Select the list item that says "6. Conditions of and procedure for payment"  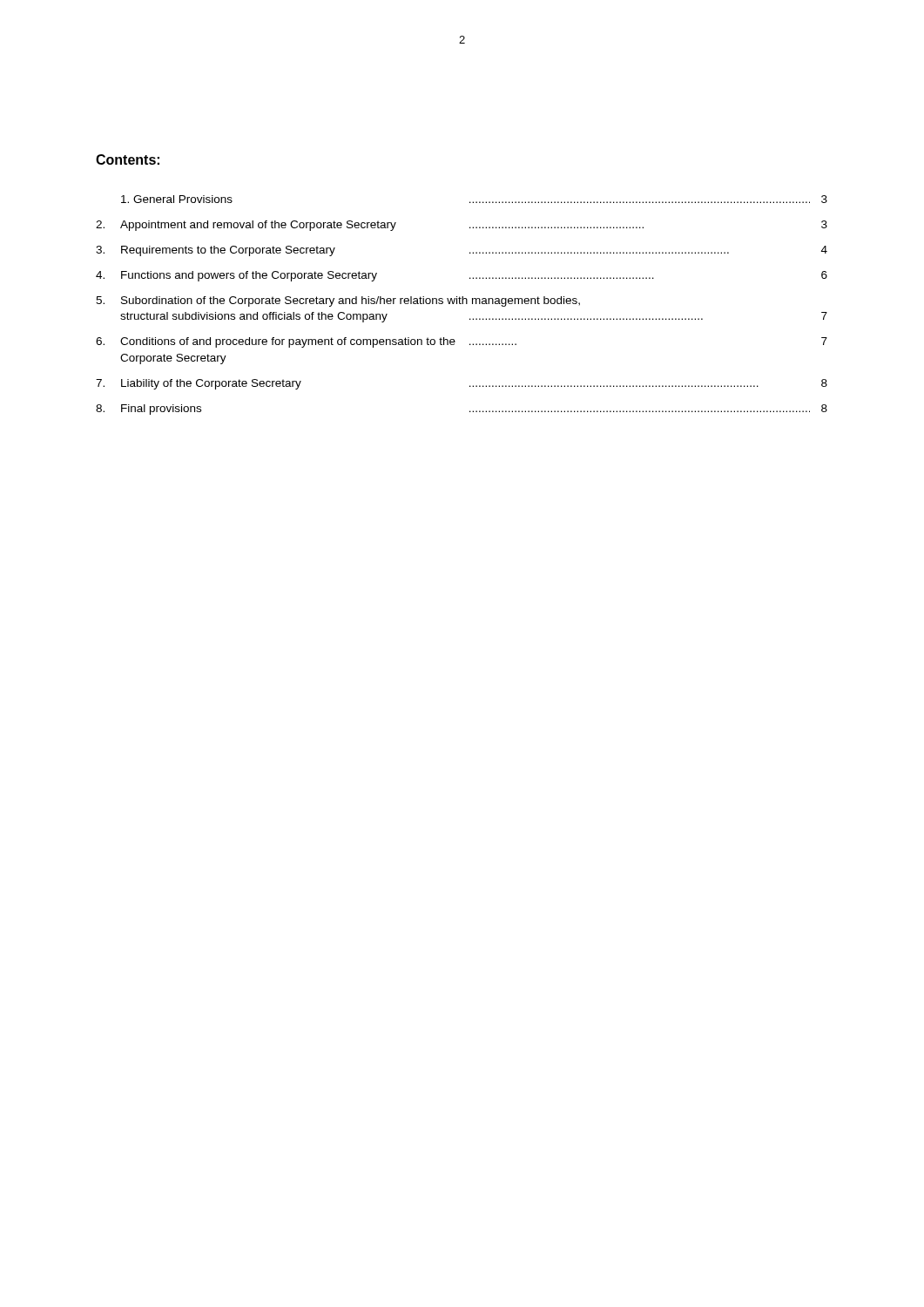tap(462, 351)
